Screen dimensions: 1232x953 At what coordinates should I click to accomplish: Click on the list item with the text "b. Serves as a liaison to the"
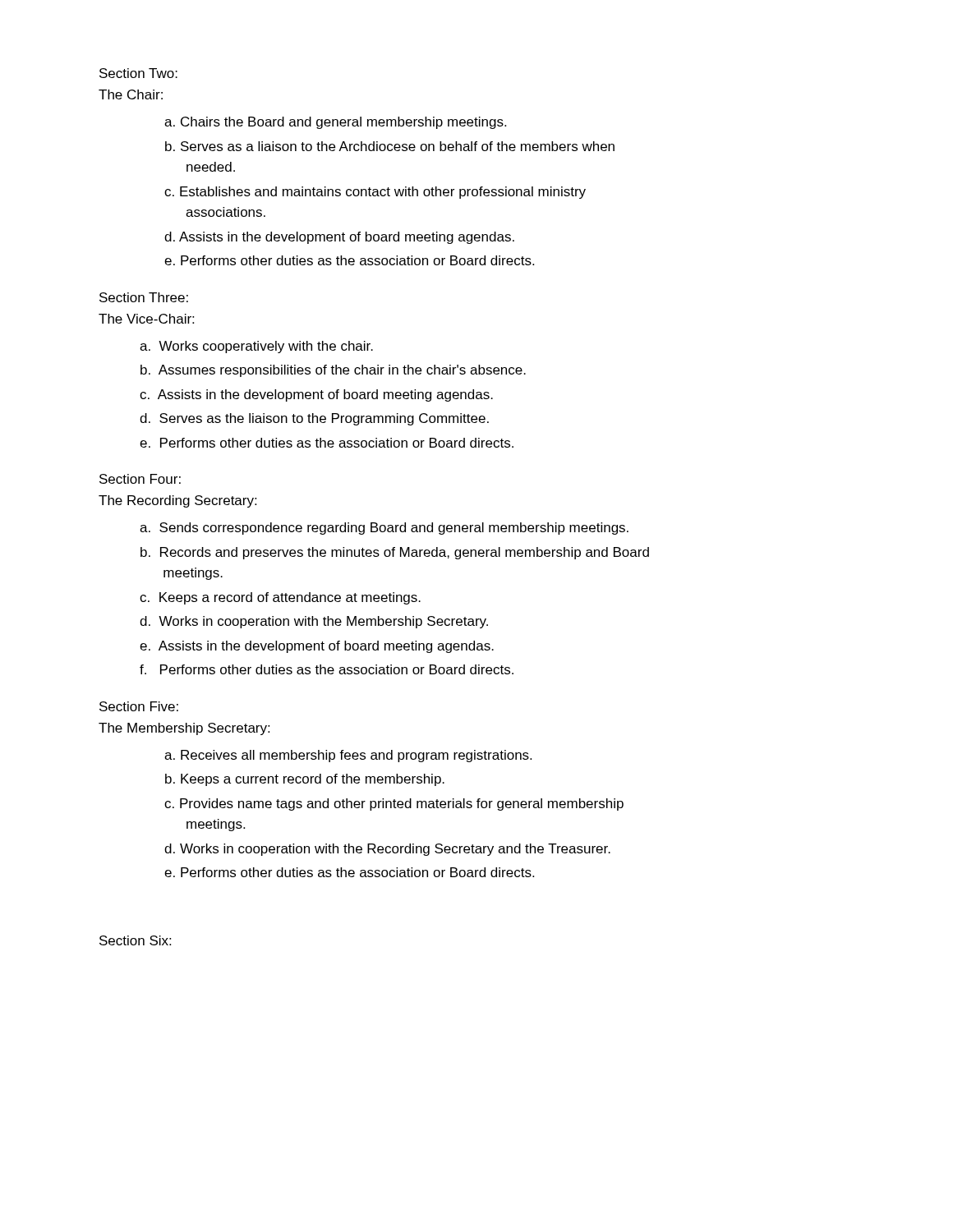390,157
